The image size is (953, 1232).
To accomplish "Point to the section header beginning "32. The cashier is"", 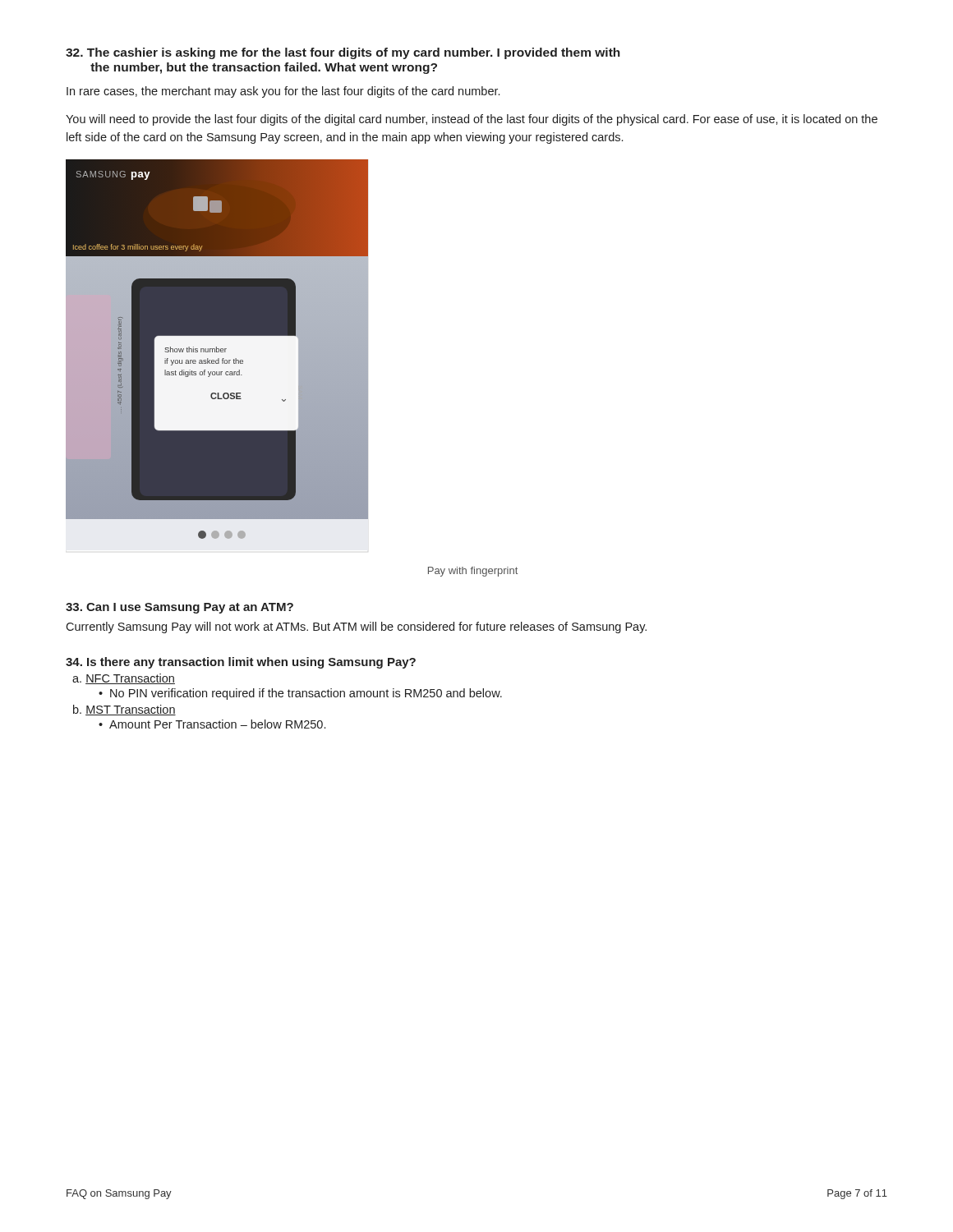I will pyautogui.click(x=343, y=60).
